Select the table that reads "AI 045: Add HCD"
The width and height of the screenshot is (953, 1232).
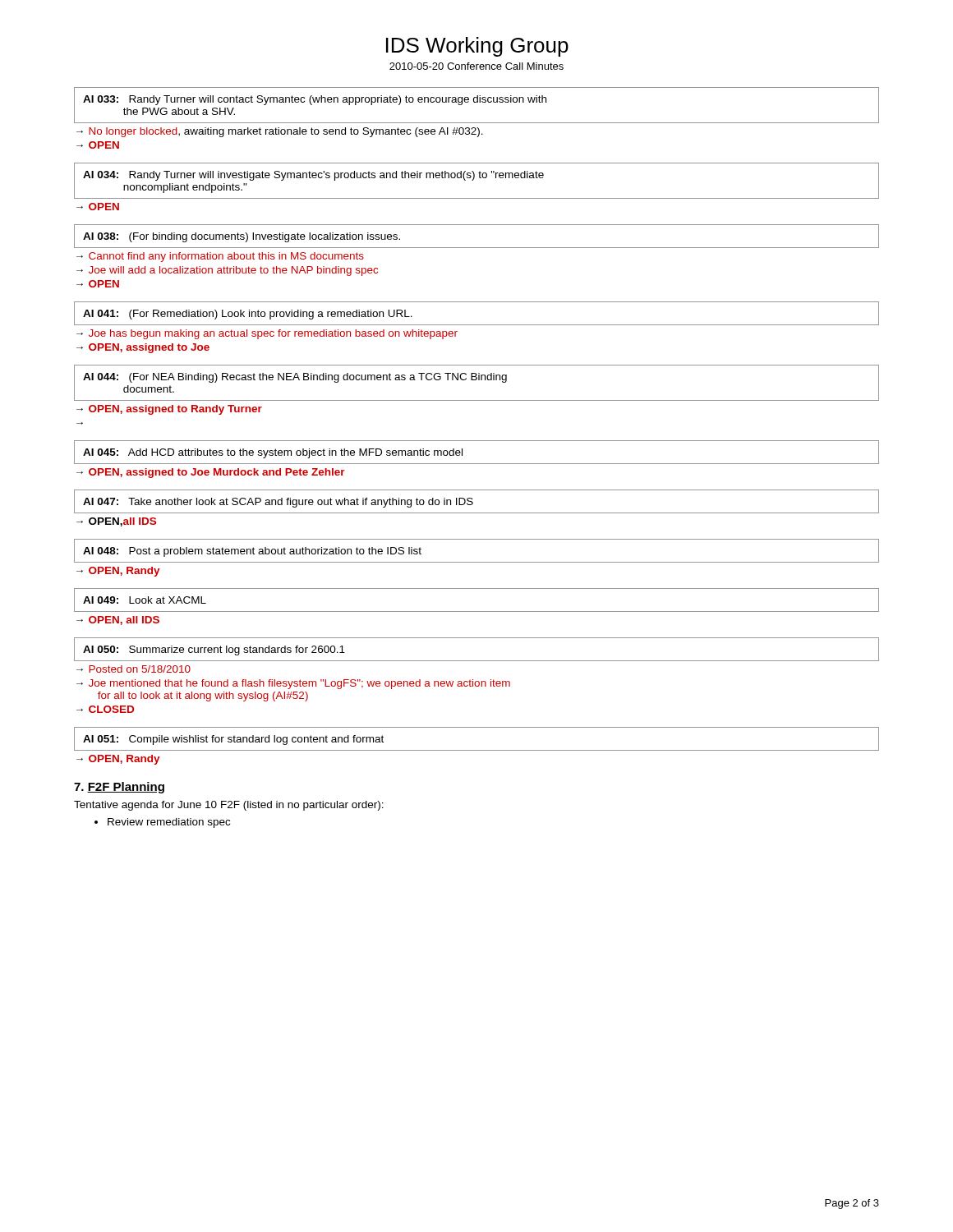[x=476, y=452]
